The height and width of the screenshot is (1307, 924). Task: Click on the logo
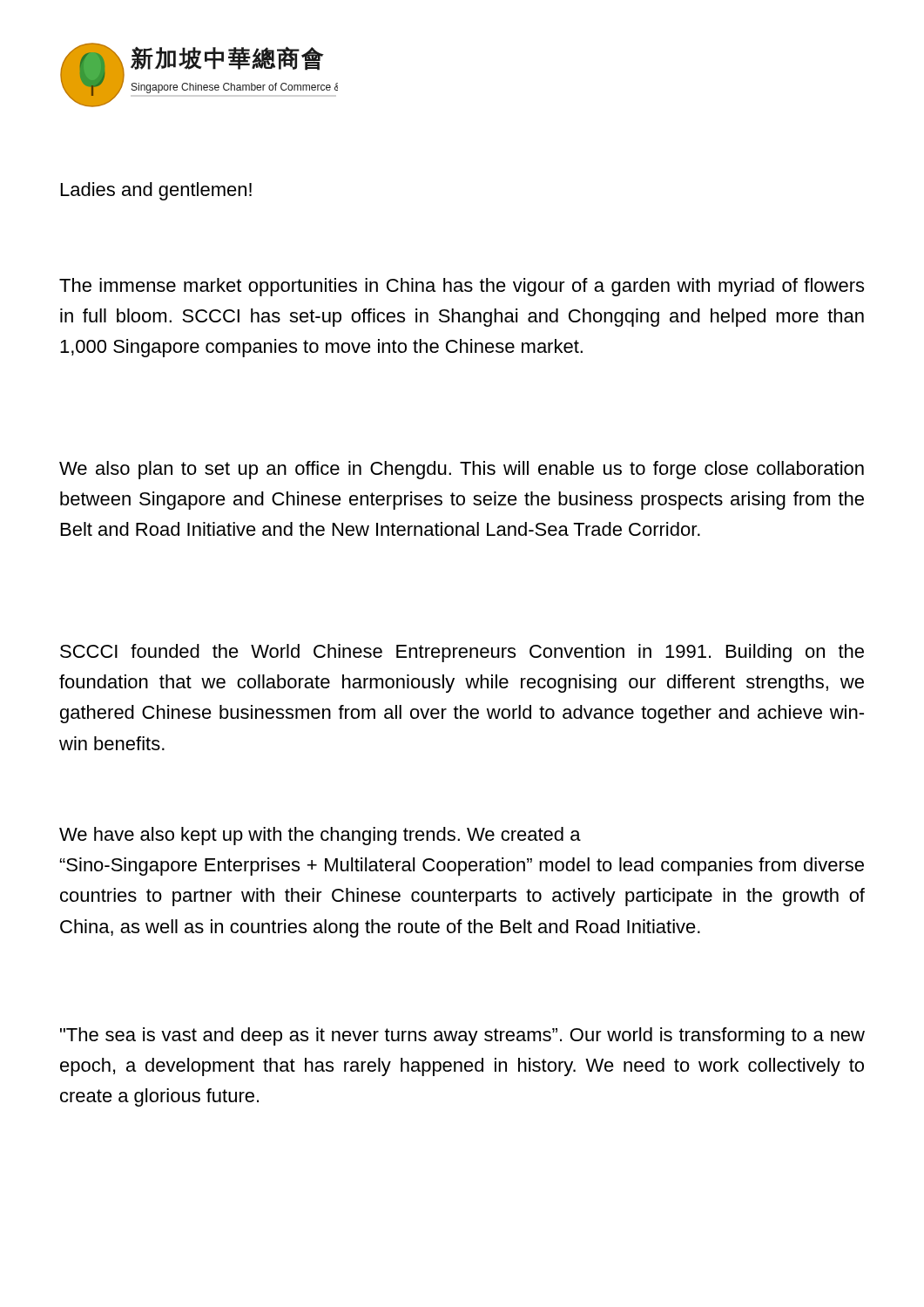pos(199,81)
